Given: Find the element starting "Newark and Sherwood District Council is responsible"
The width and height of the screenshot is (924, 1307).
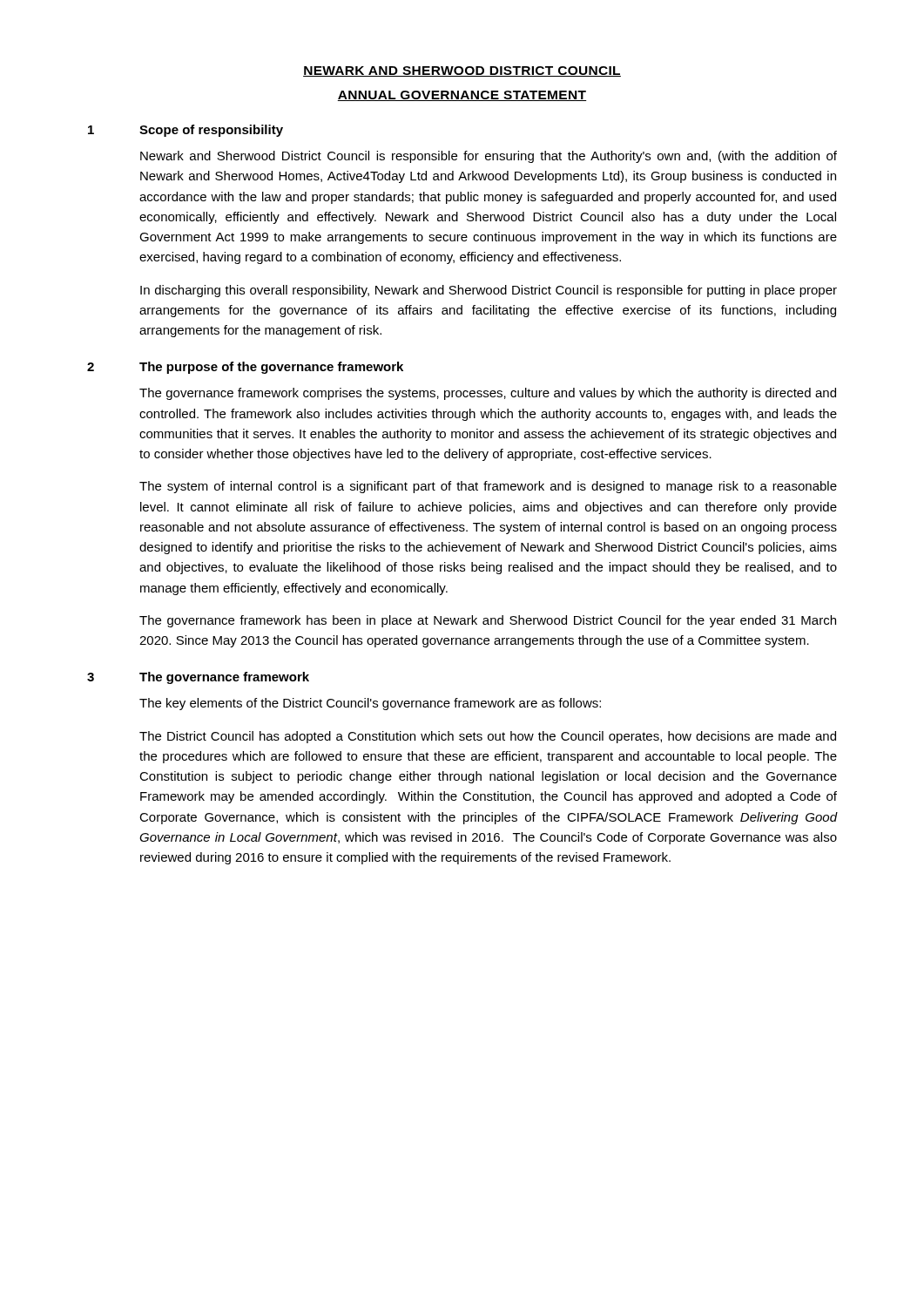Looking at the screenshot, I should [488, 206].
